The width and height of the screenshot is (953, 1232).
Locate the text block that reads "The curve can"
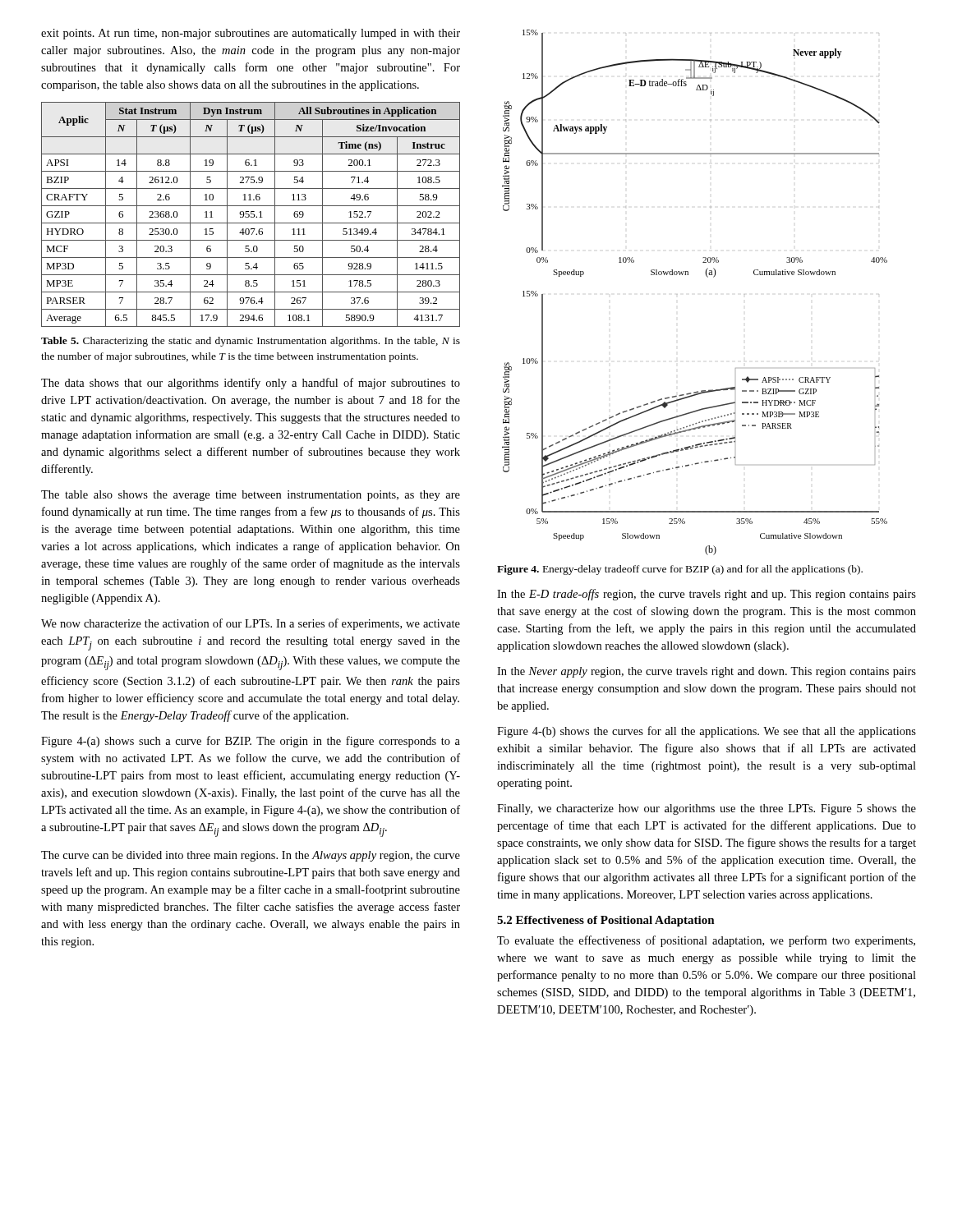click(251, 898)
